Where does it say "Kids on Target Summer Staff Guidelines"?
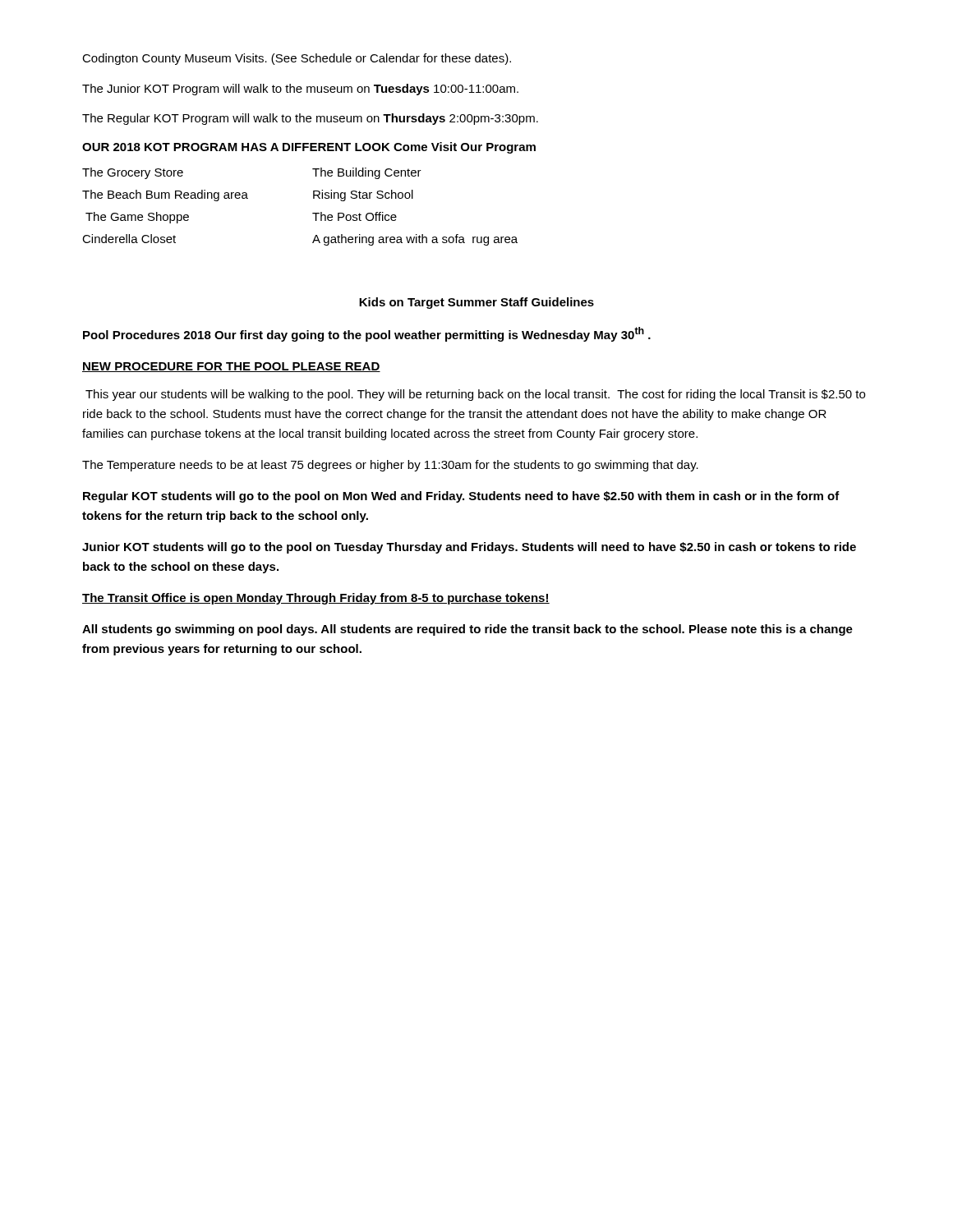This screenshot has width=953, height=1232. pyautogui.click(x=476, y=301)
